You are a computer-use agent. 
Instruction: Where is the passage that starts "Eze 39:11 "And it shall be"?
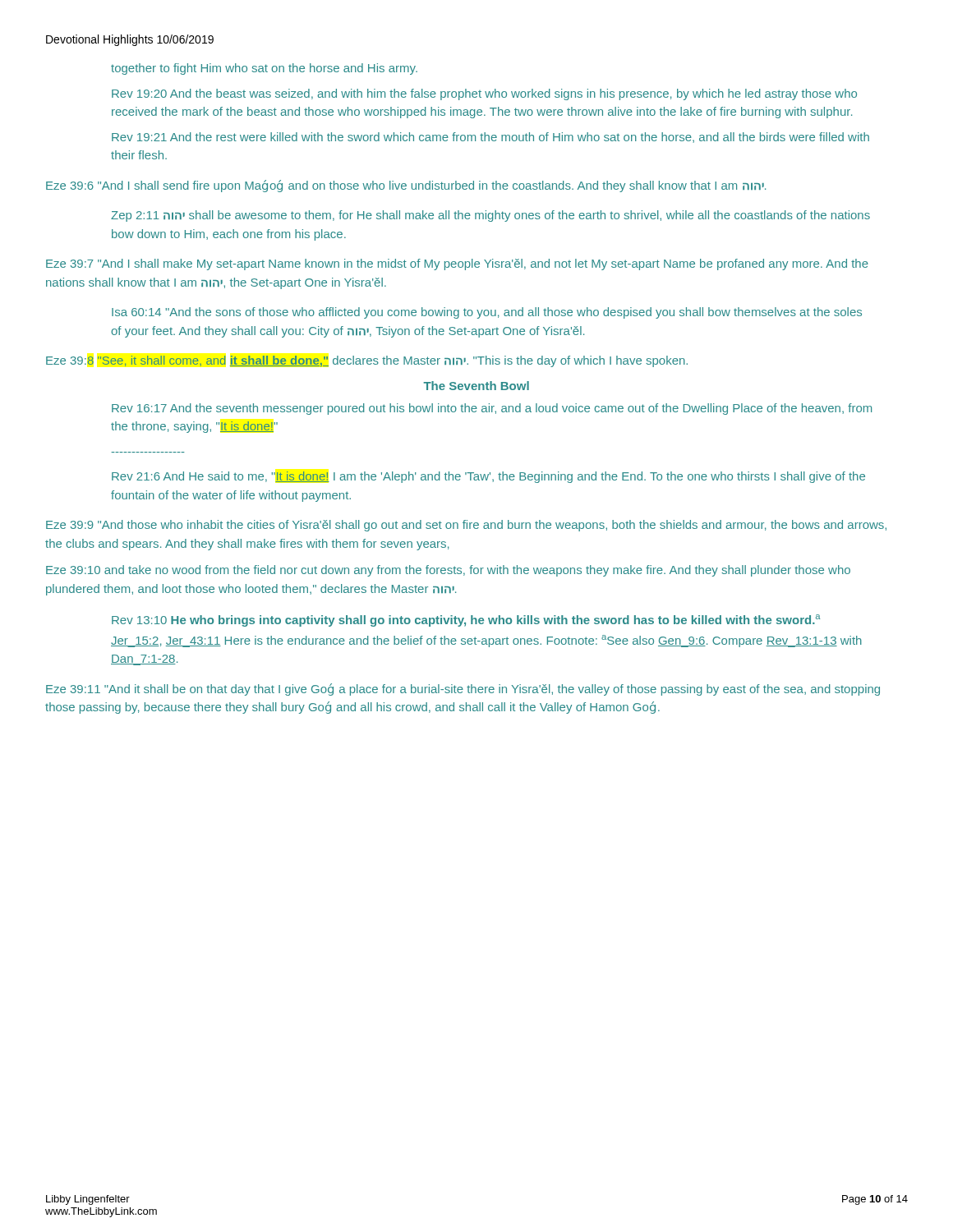[x=476, y=698]
